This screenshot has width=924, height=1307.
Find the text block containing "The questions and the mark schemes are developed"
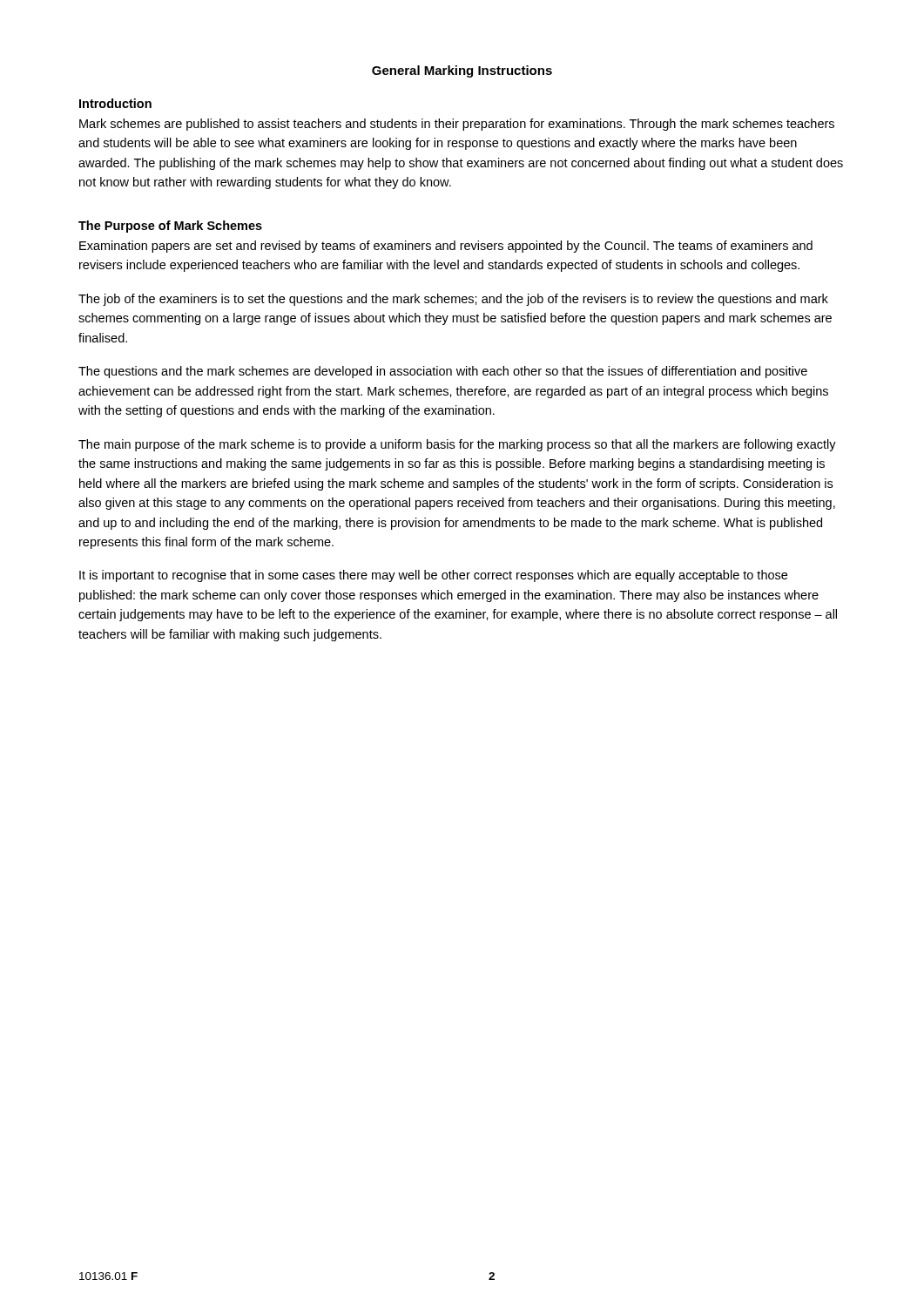[454, 391]
